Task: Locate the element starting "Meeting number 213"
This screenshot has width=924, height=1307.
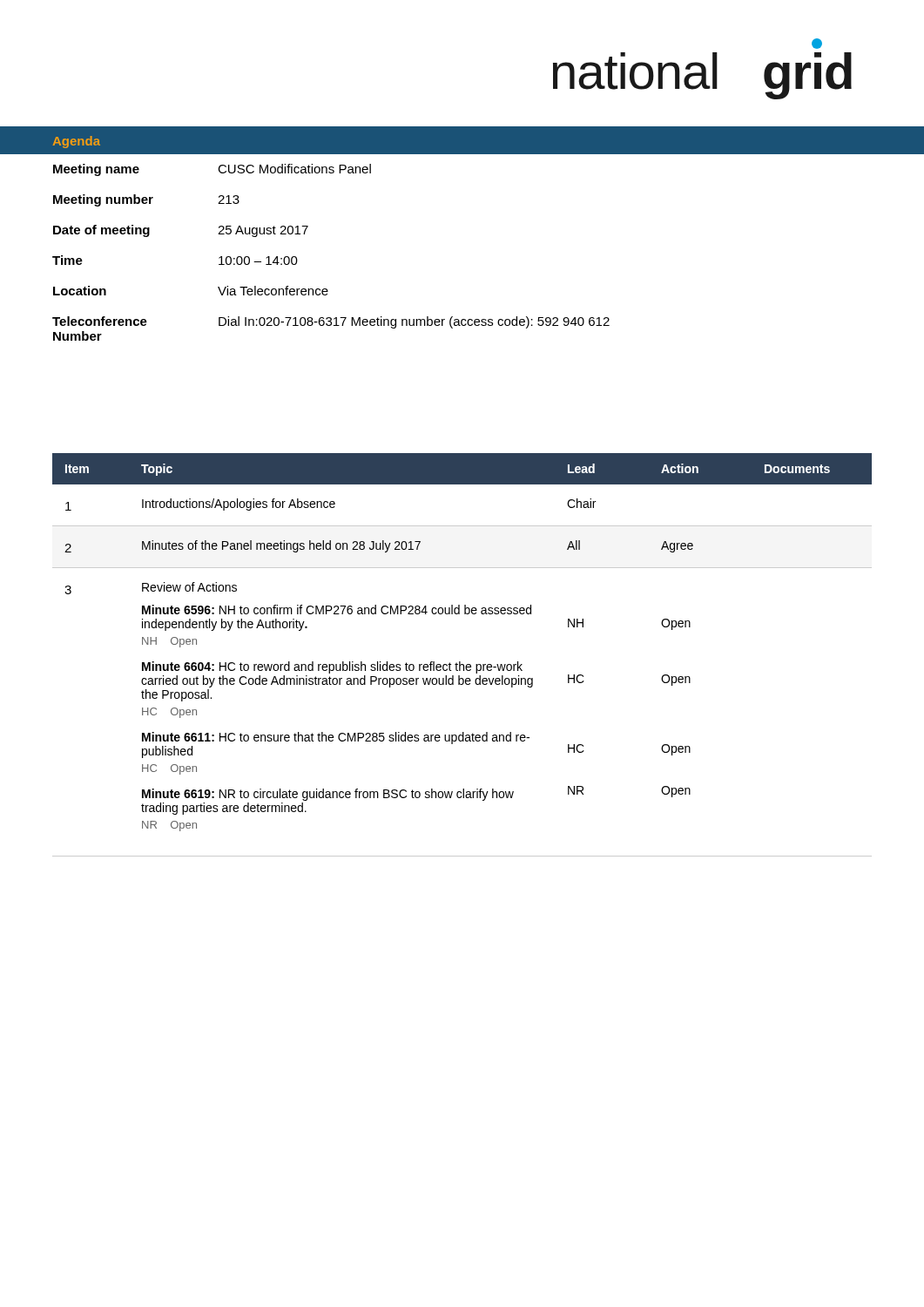Action: coord(146,199)
